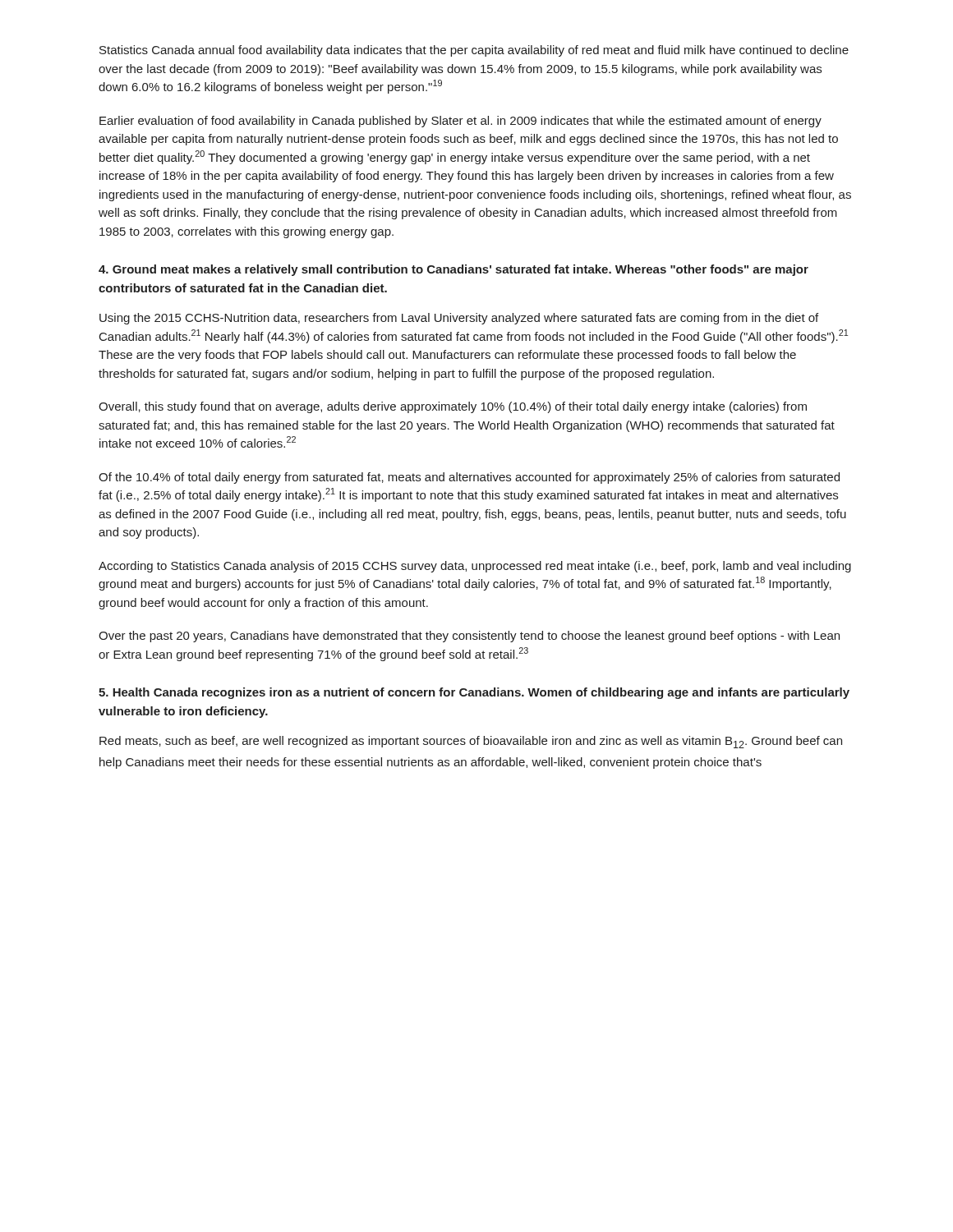Click on the region starting "Over the past"
The height and width of the screenshot is (1232, 953).
[x=470, y=645]
